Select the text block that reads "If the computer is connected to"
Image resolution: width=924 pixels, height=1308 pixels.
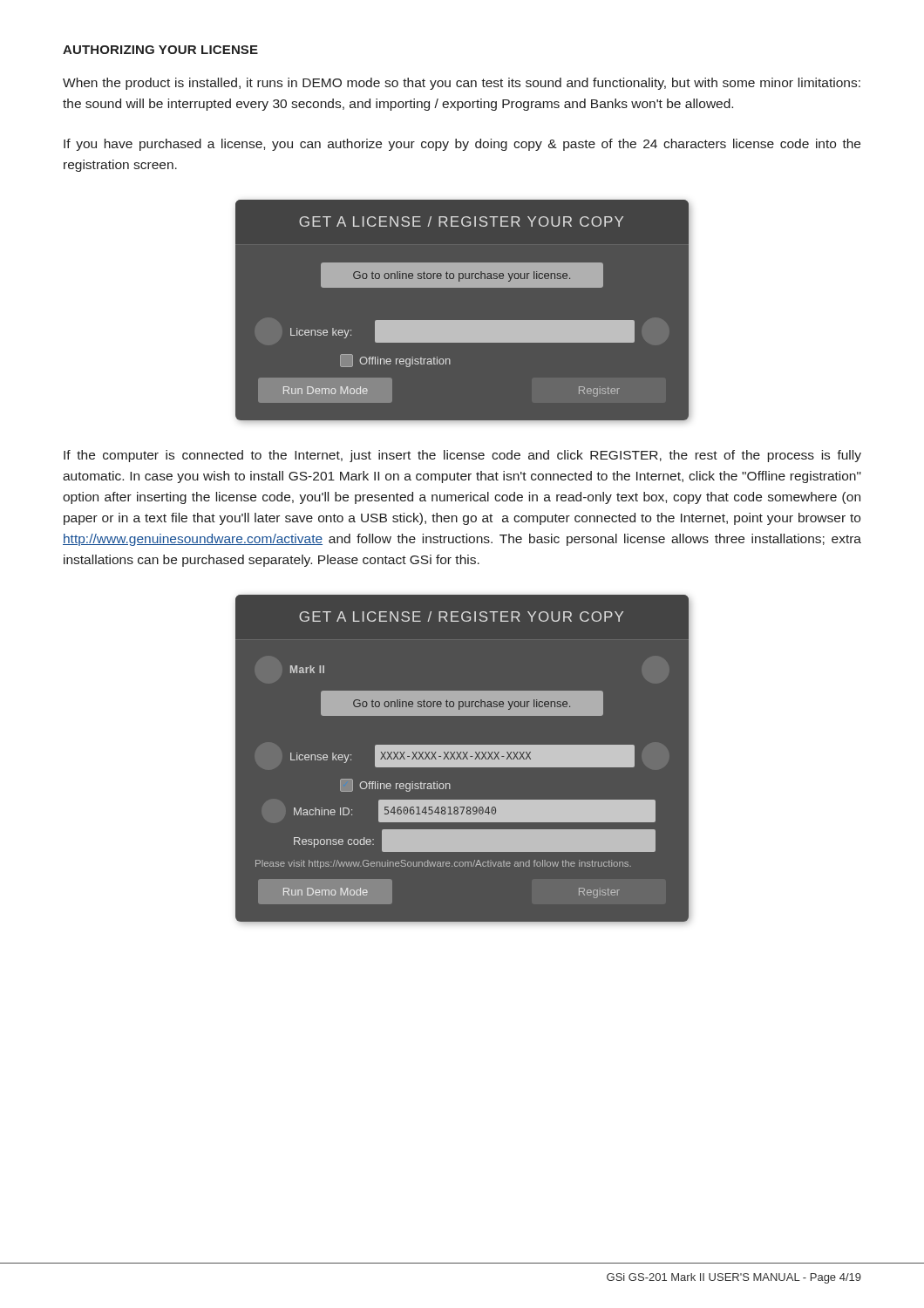point(462,507)
